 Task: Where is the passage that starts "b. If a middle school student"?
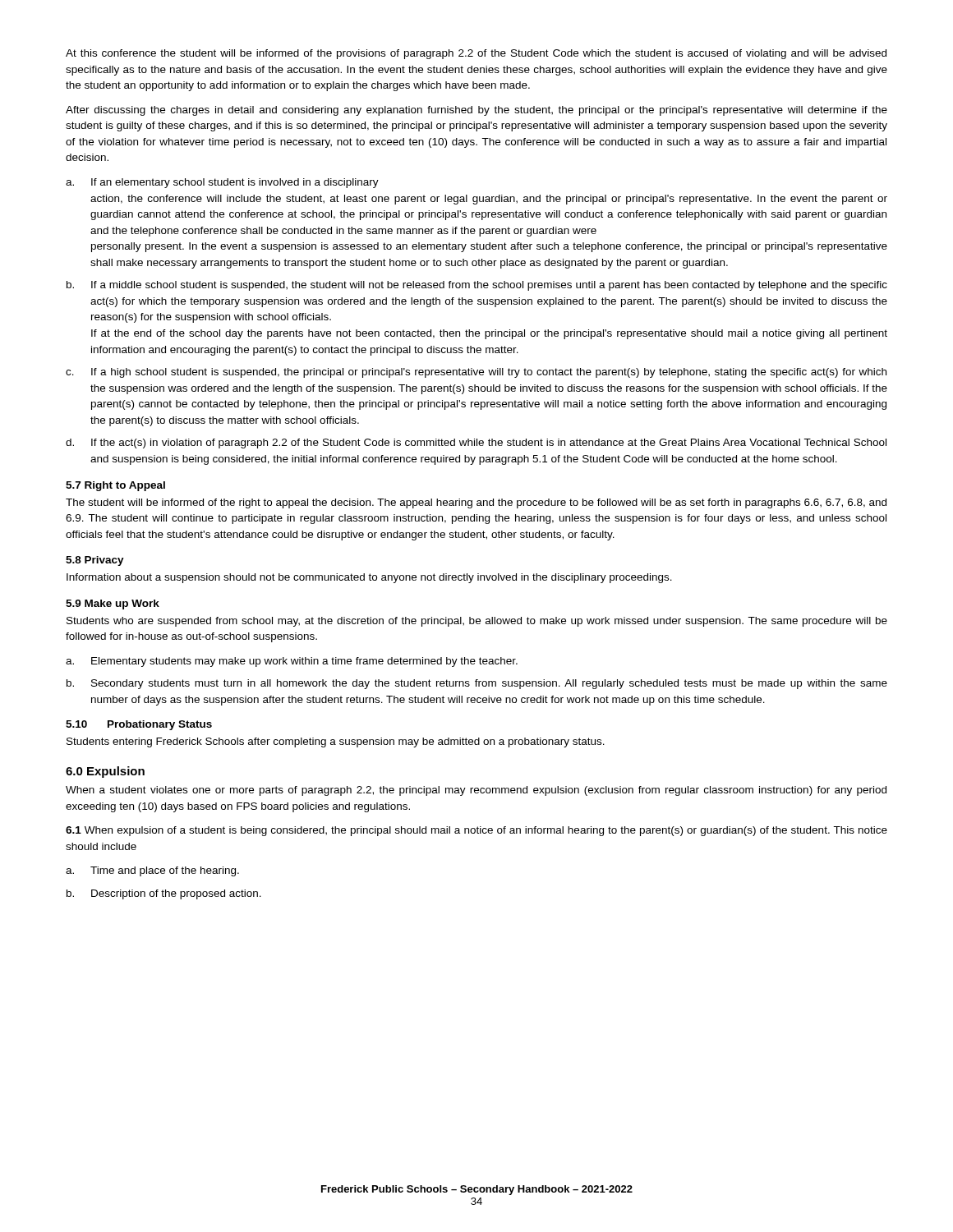point(477,286)
